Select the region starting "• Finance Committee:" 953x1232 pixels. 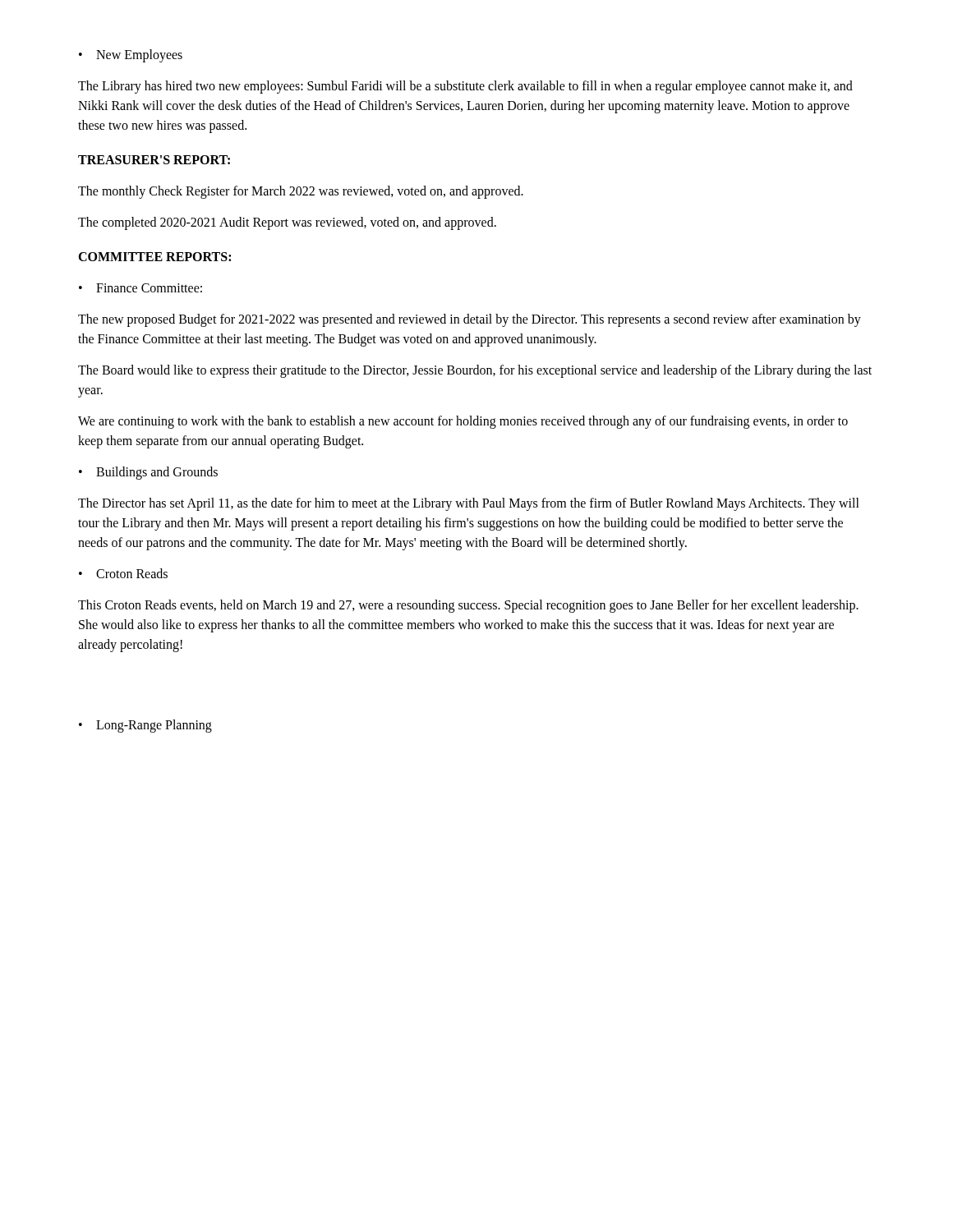(141, 288)
